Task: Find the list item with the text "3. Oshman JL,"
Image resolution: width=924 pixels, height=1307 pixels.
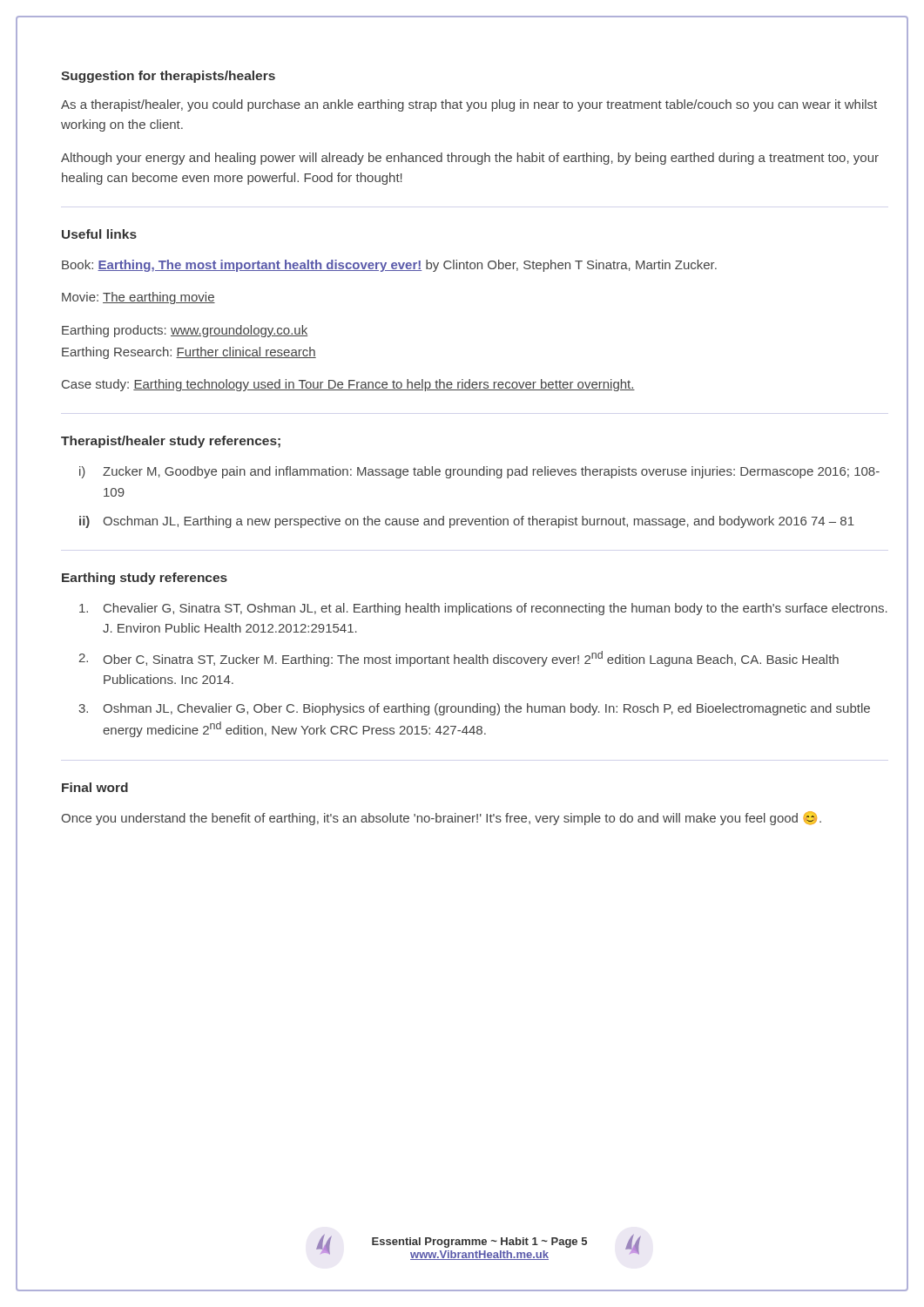Action: (483, 719)
